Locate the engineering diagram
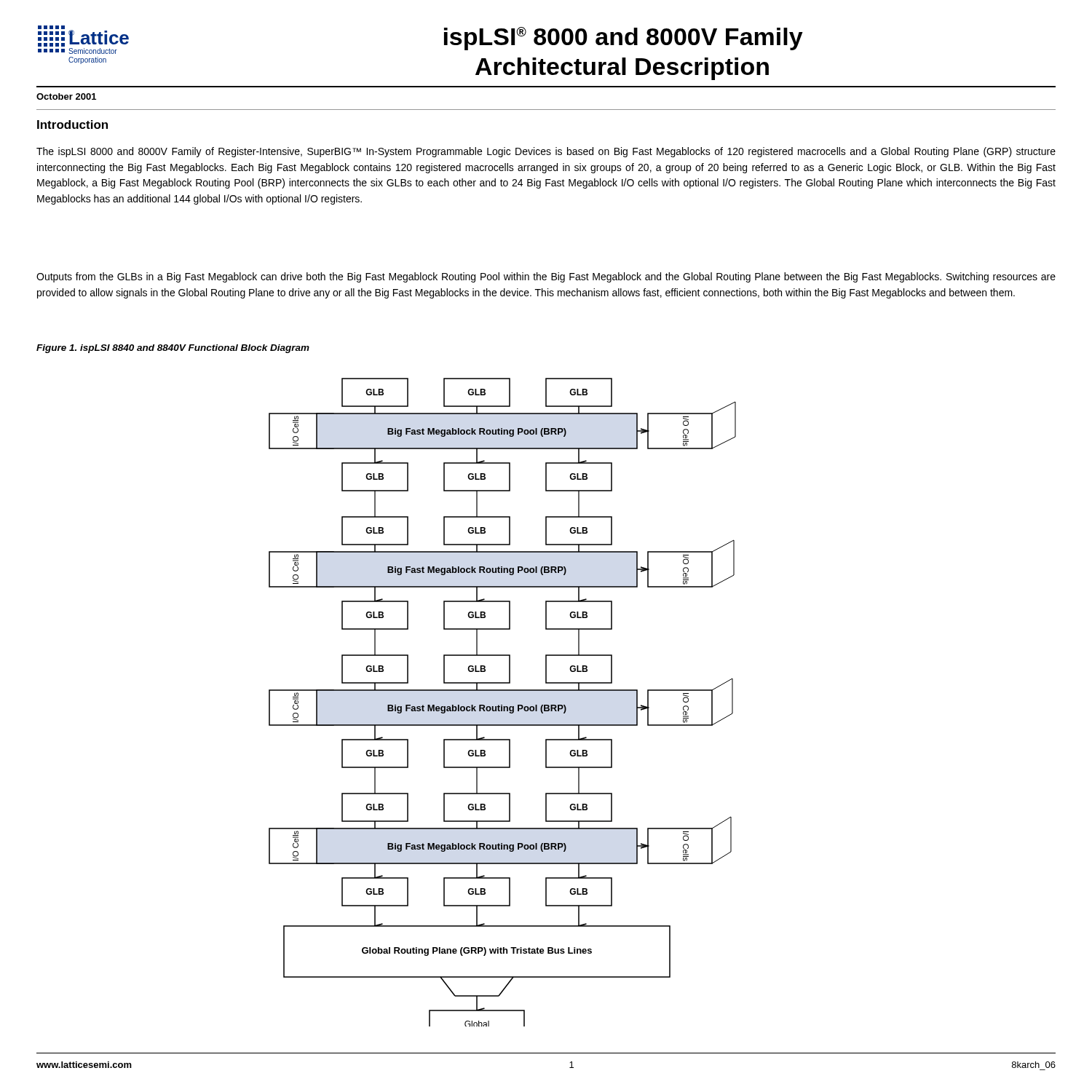Viewport: 1092px width, 1092px height. 546,699
